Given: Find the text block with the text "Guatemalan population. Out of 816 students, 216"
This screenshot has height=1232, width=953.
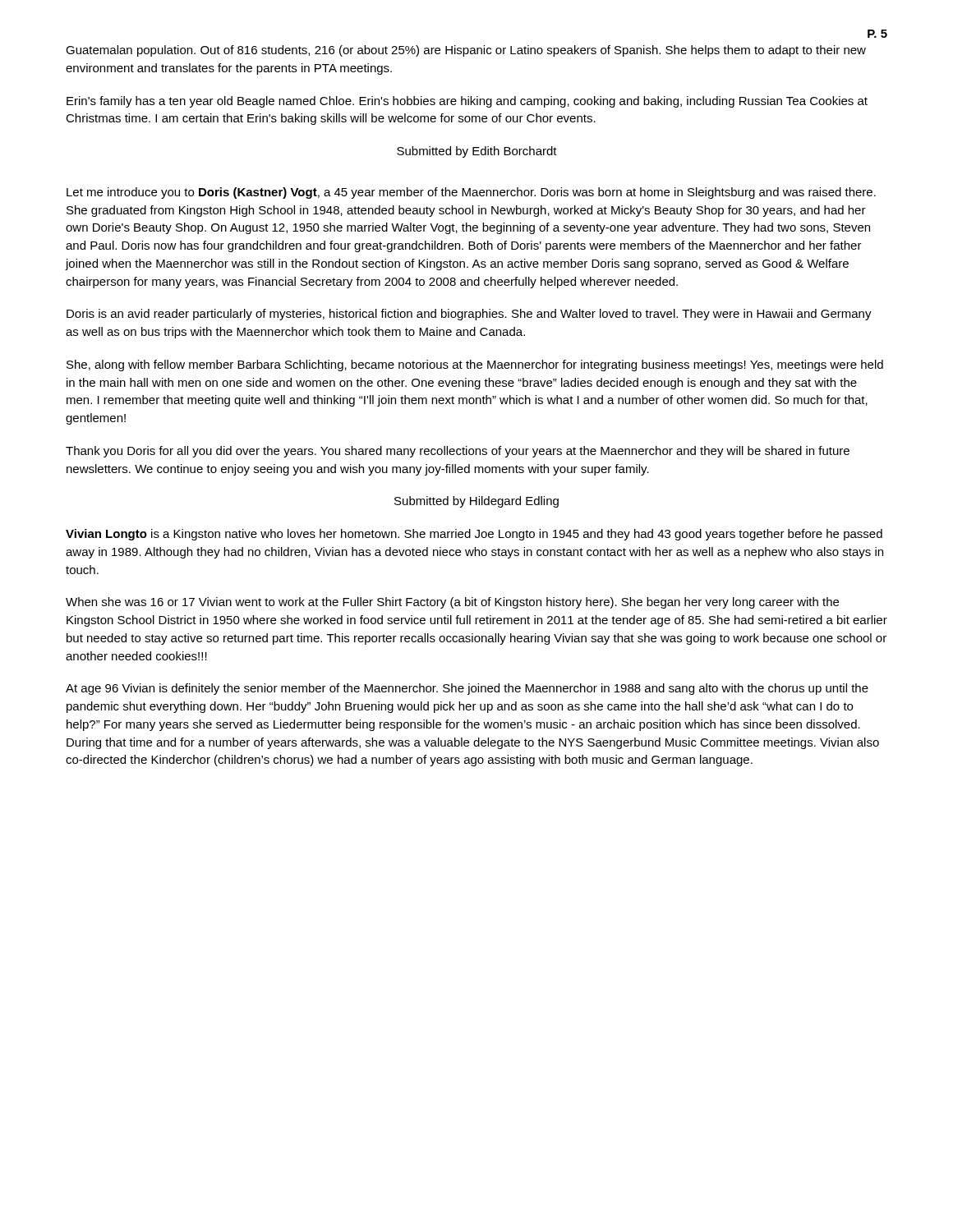Looking at the screenshot, I should point(466,59).
